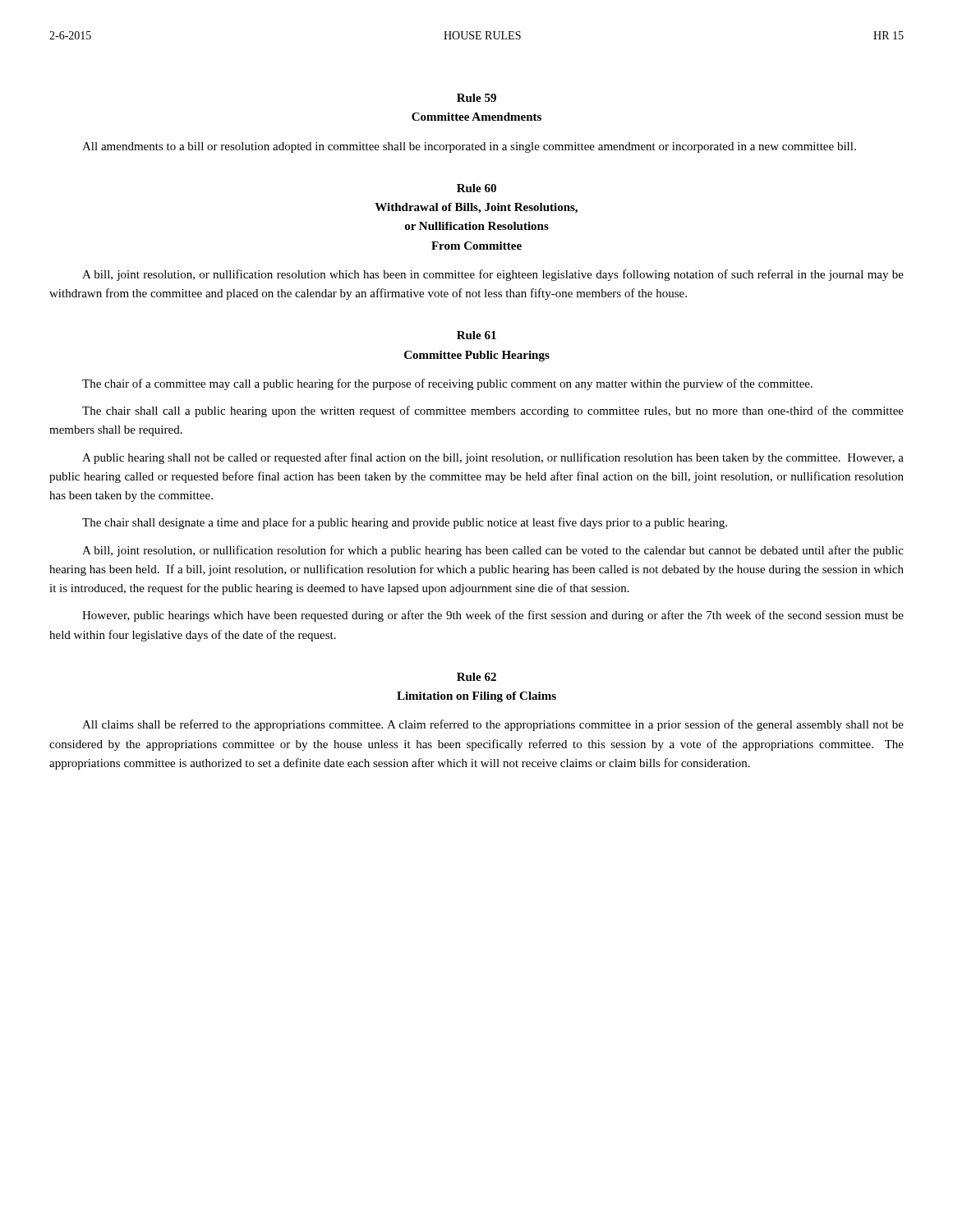Find the text block with the text "The chair of a committee"
The image size is (953, 1232).
coord(448,383)
